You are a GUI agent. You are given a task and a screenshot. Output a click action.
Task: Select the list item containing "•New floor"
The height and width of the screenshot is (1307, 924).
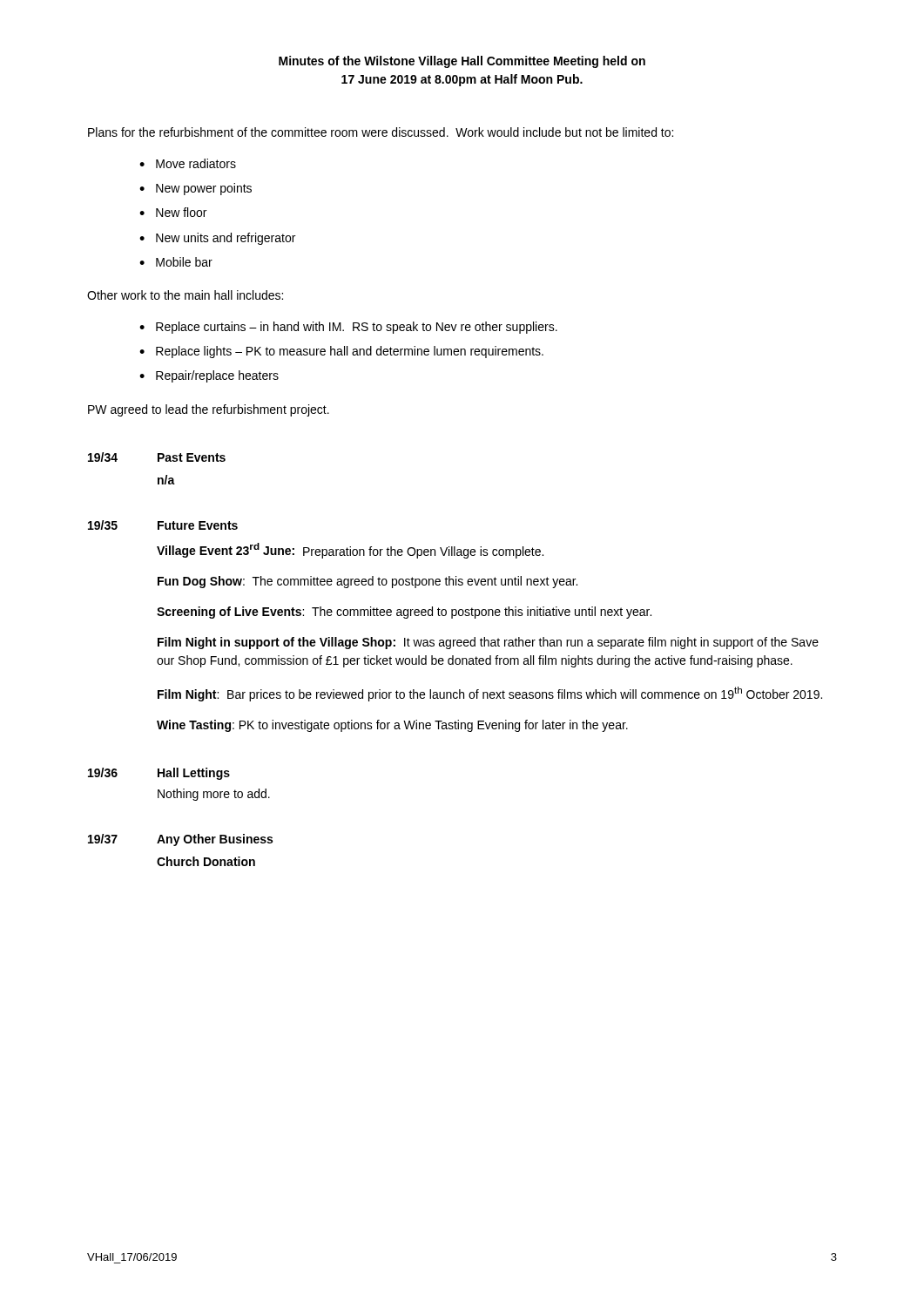(173, 214)
